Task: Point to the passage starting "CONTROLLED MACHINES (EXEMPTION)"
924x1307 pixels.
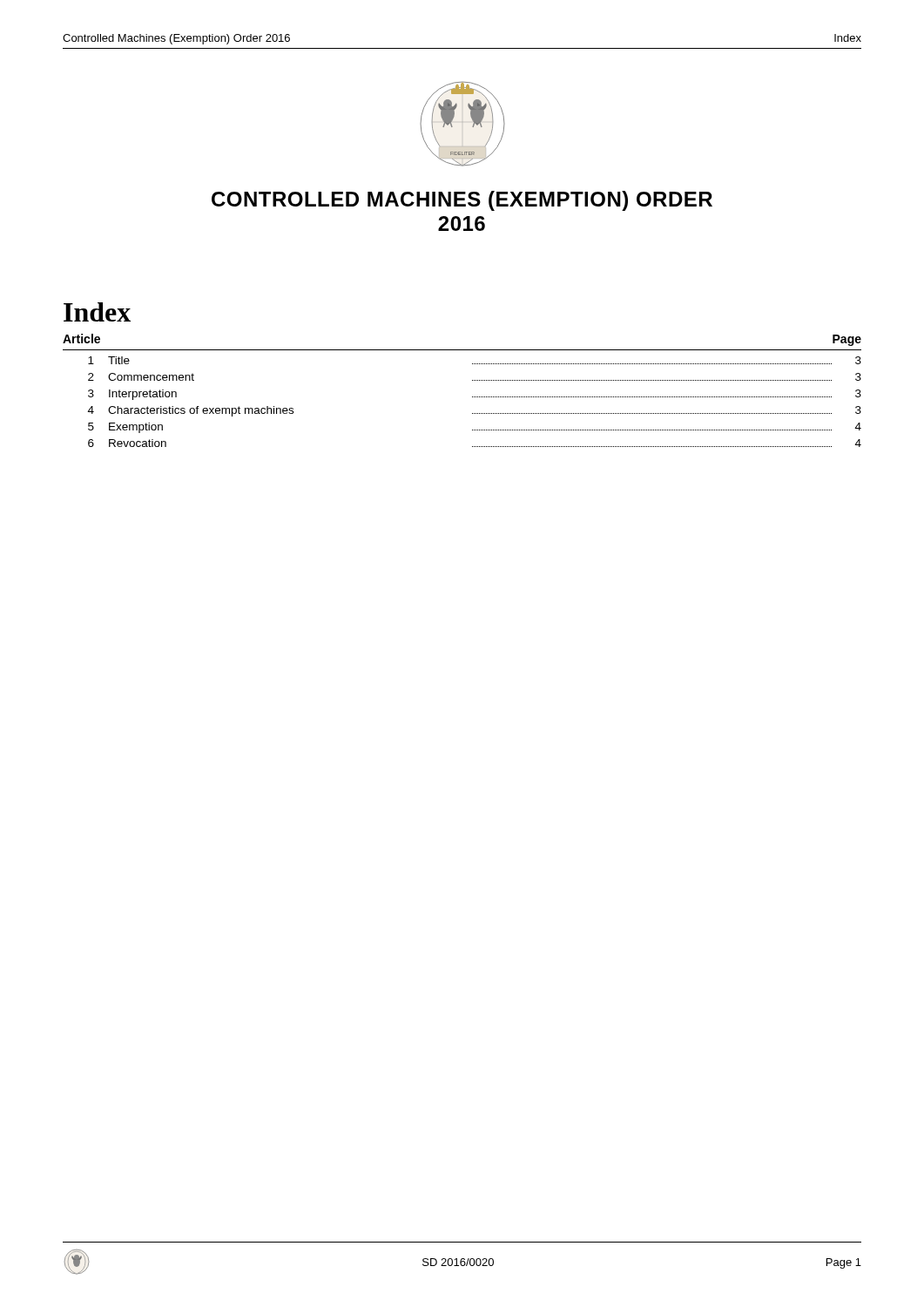Action: (x=462, y=212)
